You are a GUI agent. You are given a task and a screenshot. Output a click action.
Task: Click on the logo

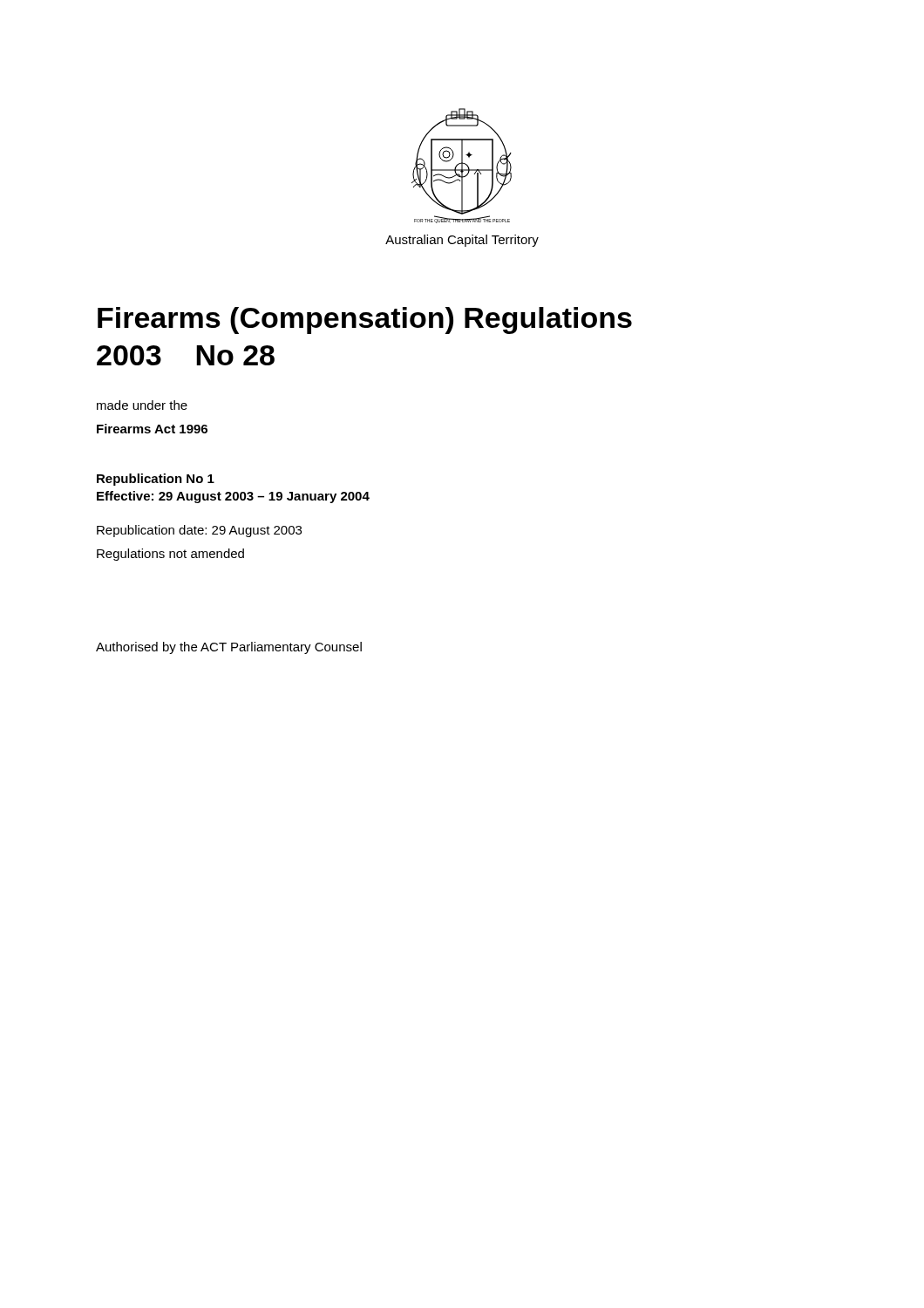462,176
